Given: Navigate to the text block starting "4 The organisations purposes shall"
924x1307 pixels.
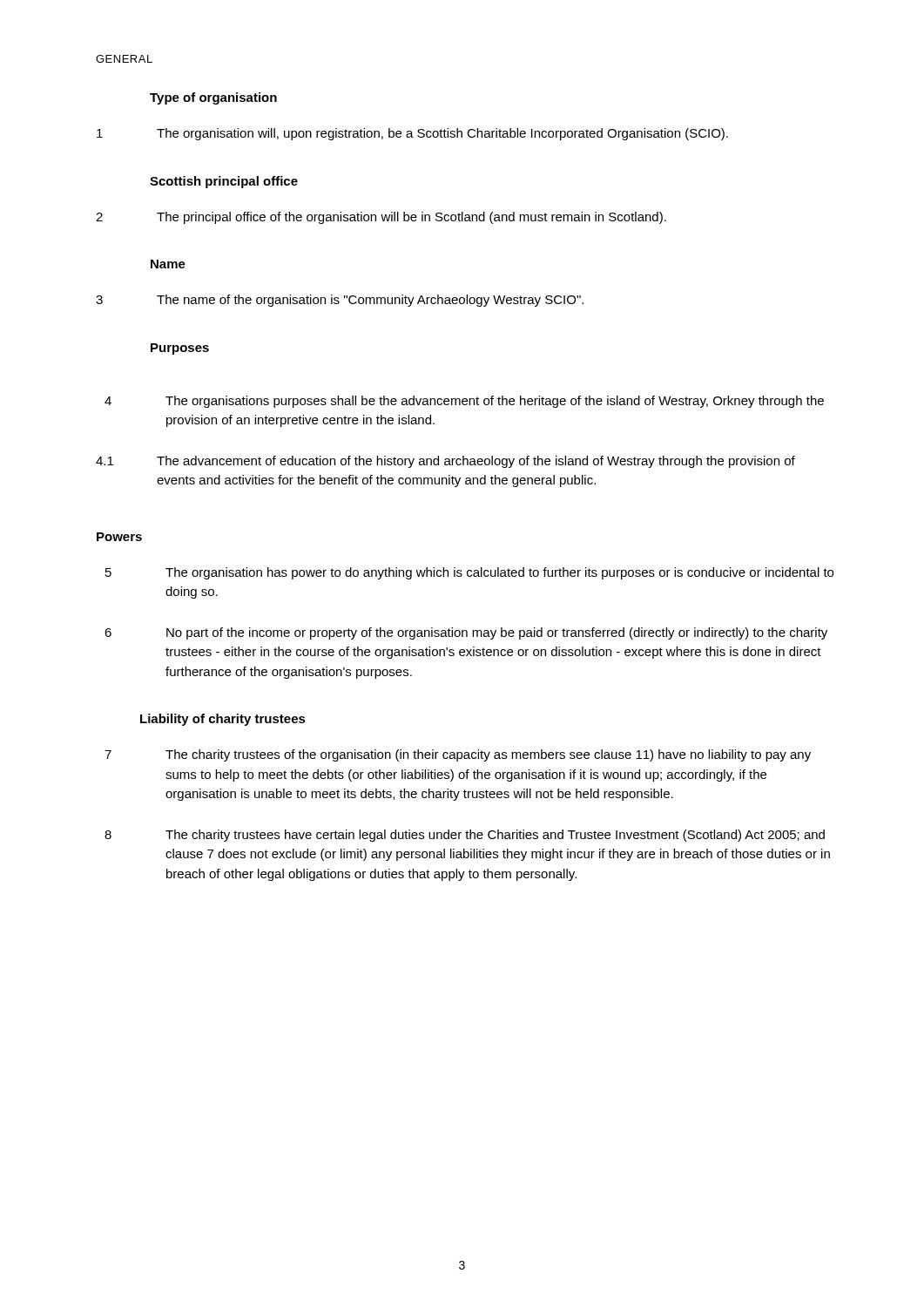Looking at the screenshot, I should (x=466, y=410).
